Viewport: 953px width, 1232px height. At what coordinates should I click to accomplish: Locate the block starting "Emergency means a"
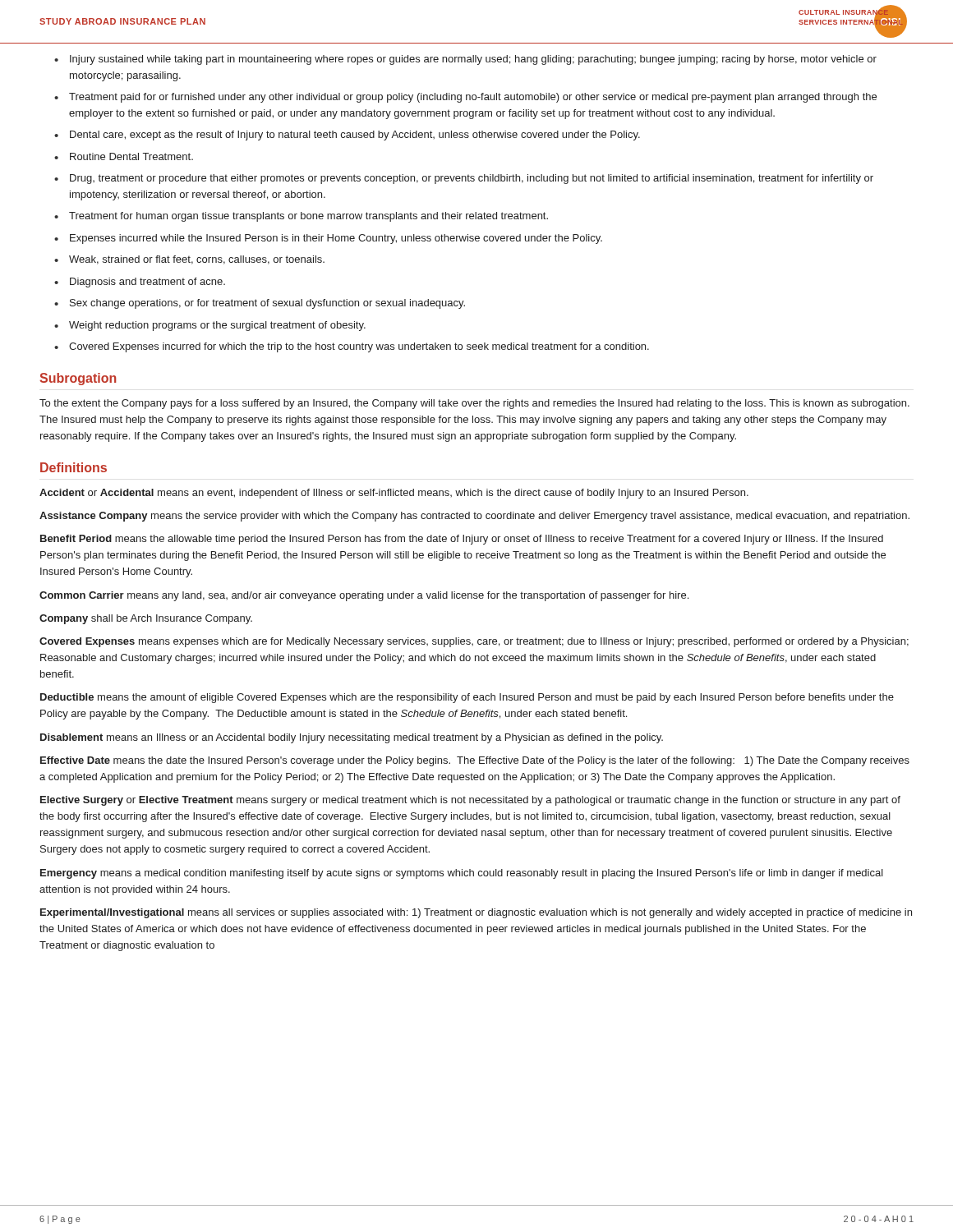click(x=461, y=881)
